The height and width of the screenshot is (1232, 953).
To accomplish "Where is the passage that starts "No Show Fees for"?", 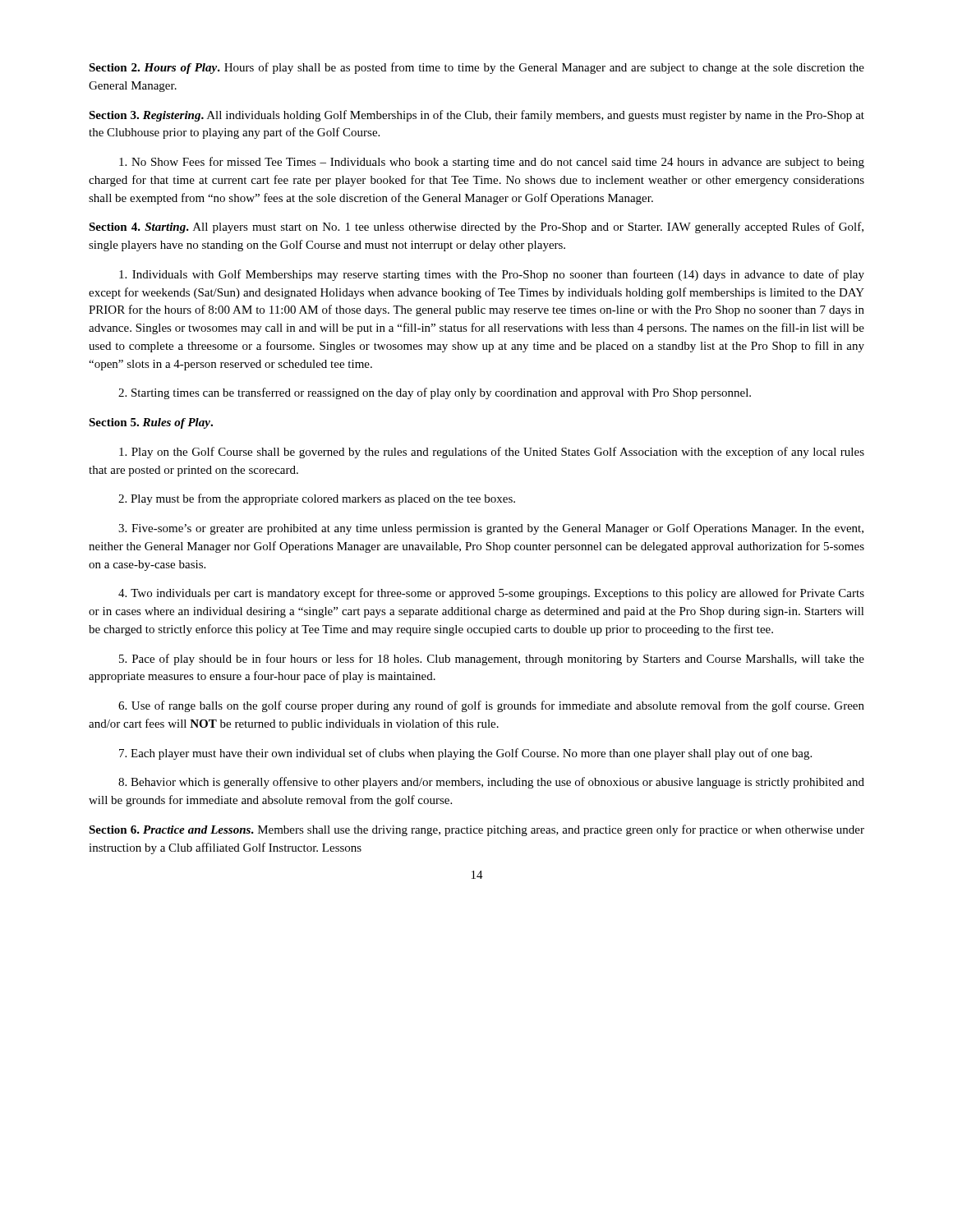I will pos(476,180).
